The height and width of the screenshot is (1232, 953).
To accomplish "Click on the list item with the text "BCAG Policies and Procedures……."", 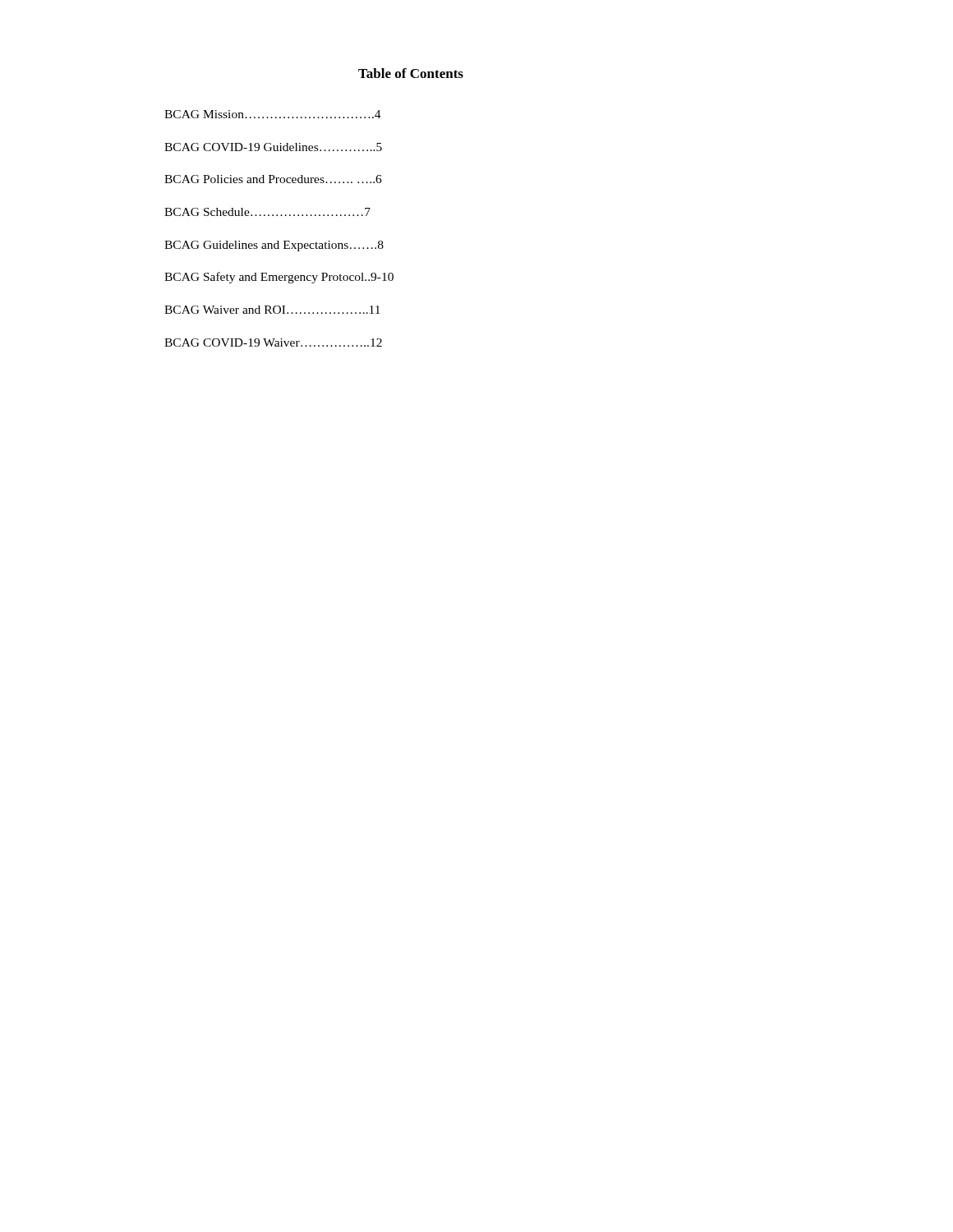I will [x=273, y=179].
